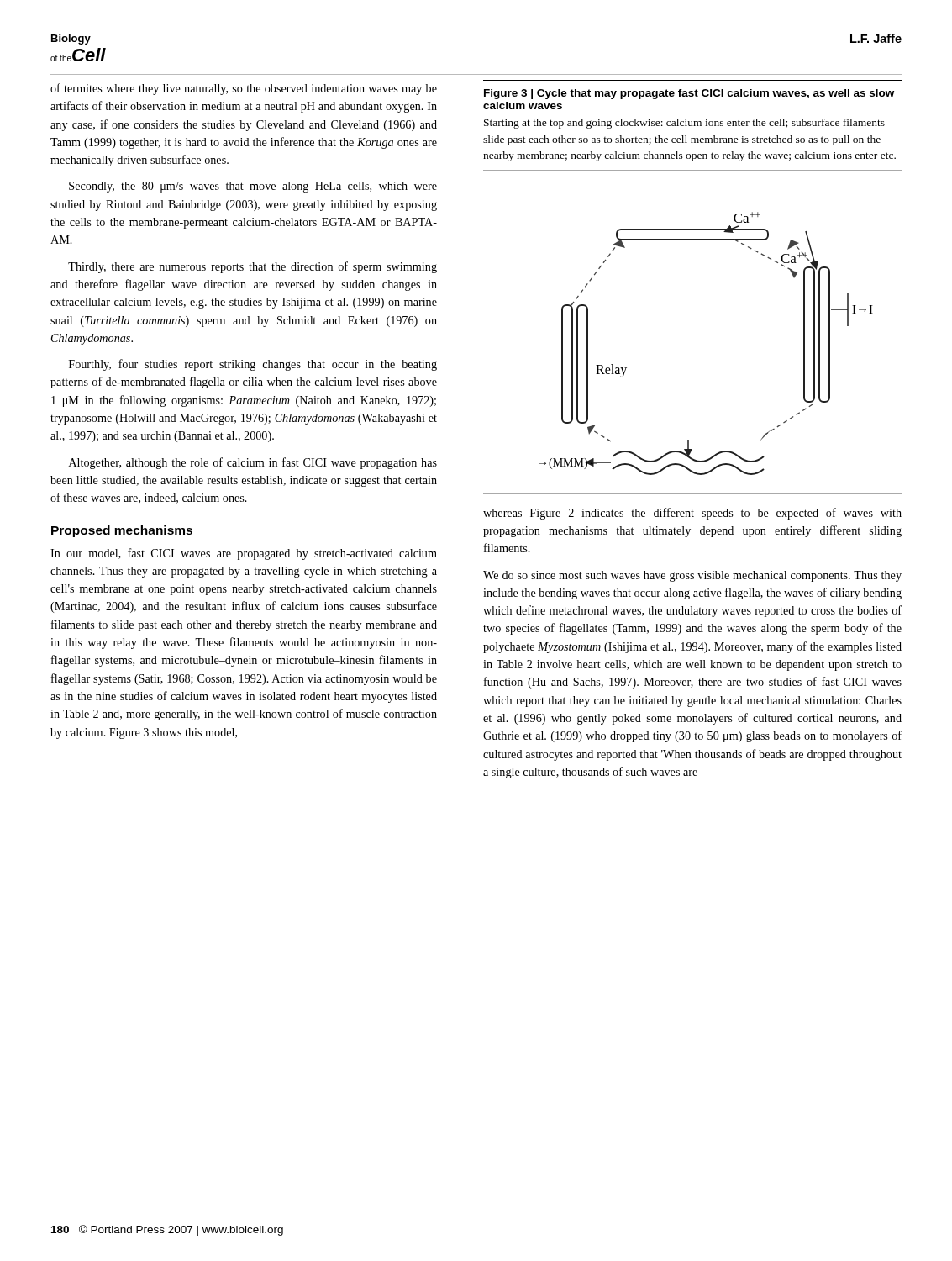Viewport: 952px width, 1261px height.
Task: Locate the block starting "Secondly, the 80"
Action: [x=244, y=213]
